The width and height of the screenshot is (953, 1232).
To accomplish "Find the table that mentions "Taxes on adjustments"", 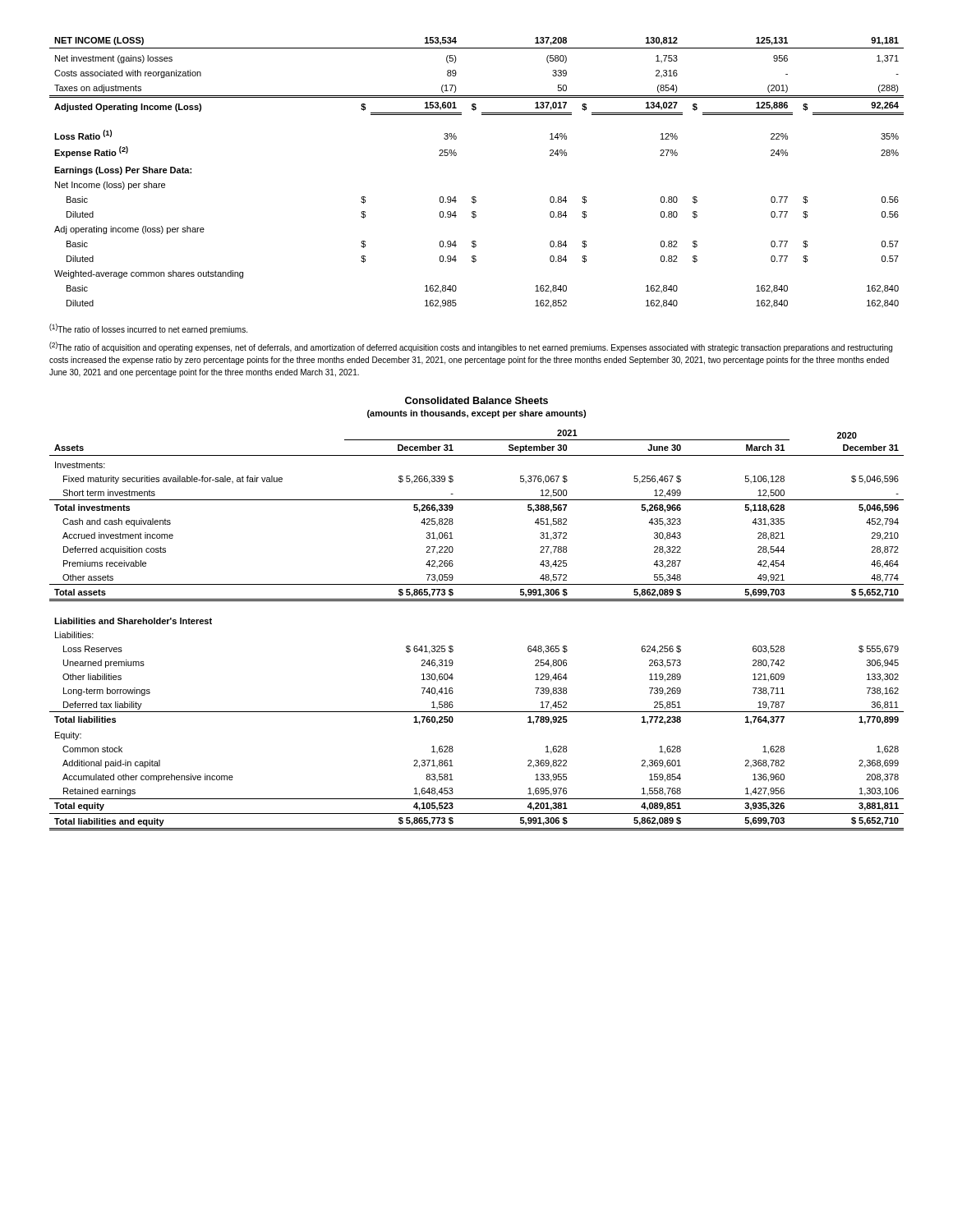I will point(476,172).
